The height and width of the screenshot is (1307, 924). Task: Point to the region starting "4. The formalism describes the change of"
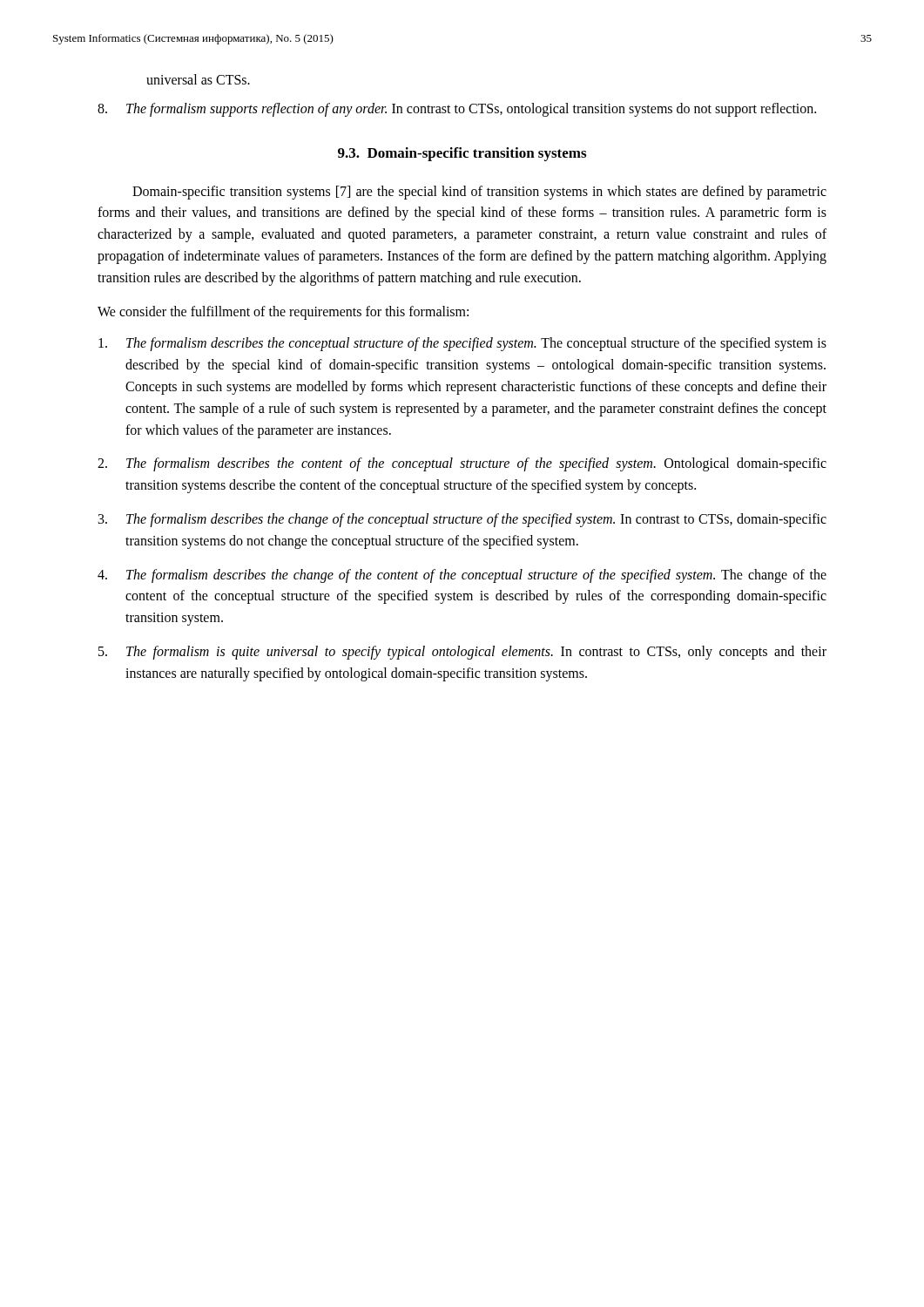462,597
